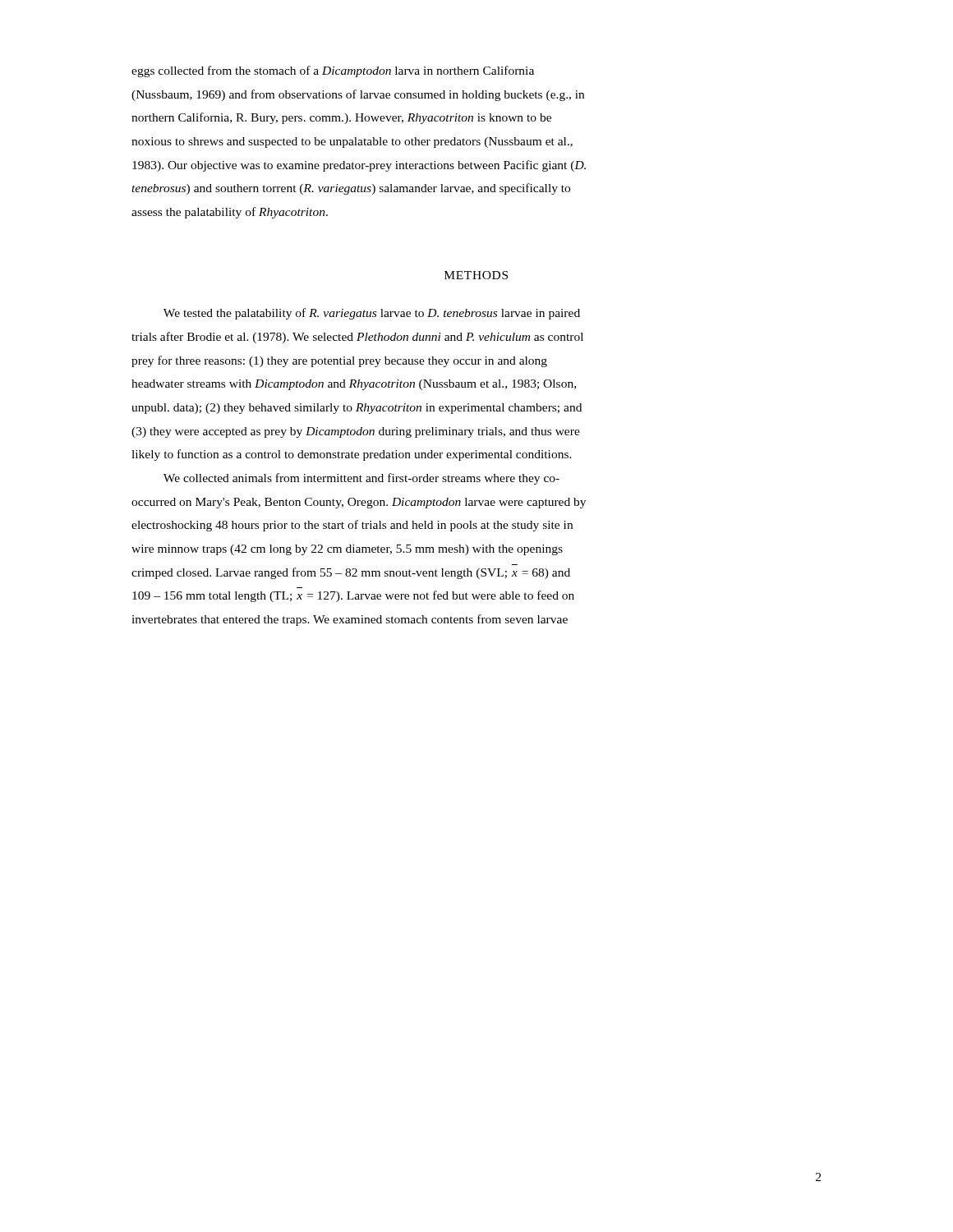Navigate to the text starting "eggs collected from the"
This screenshot has height=1232, width=953.
click(476, 142)
